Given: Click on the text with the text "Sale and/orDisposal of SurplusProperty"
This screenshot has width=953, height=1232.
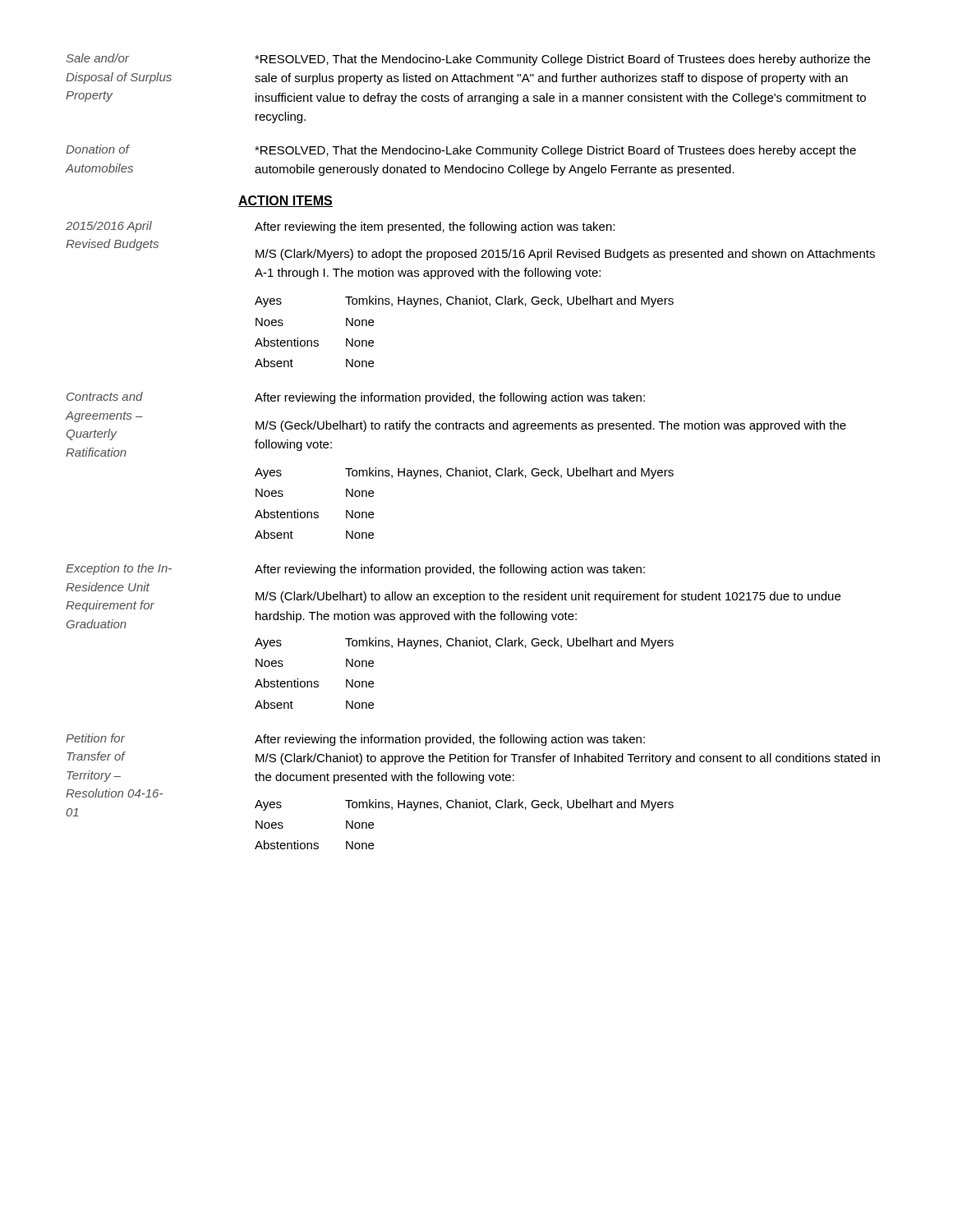Looking at the screenshot, I should click(x=119, y=76).
